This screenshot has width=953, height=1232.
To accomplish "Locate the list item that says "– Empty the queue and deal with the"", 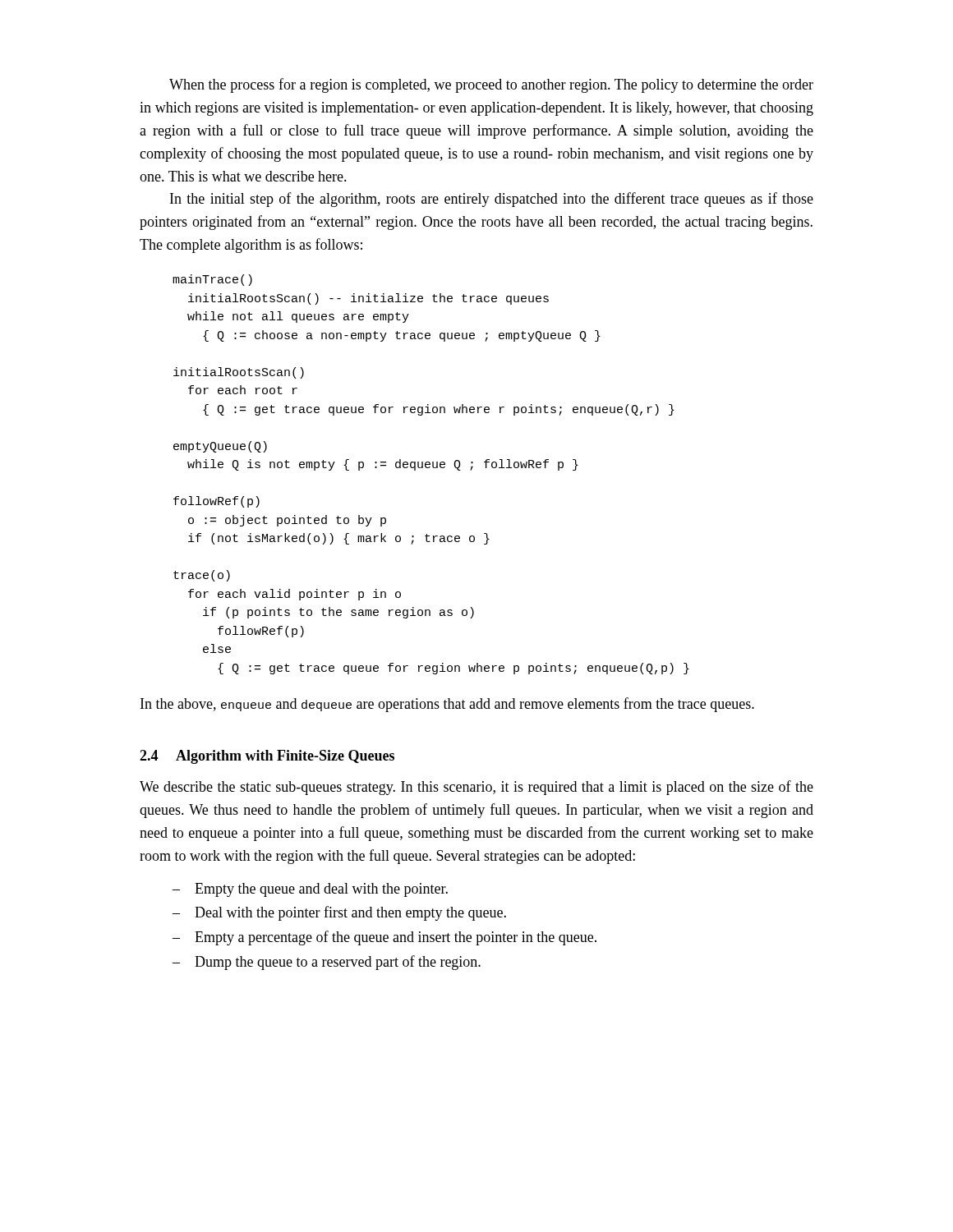I will click(310, 889).
